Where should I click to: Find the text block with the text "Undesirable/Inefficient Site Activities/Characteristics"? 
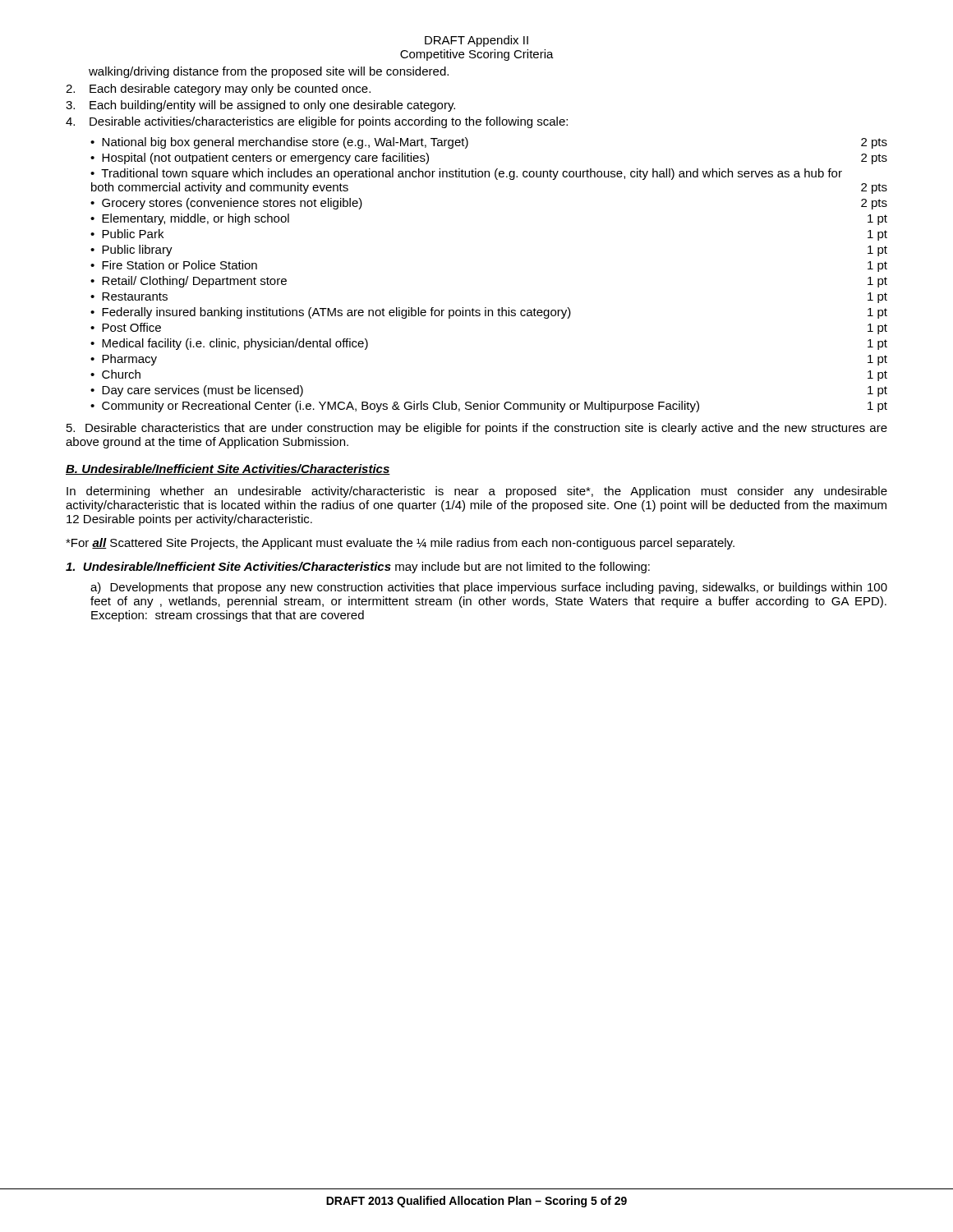(x=358, y=566)
